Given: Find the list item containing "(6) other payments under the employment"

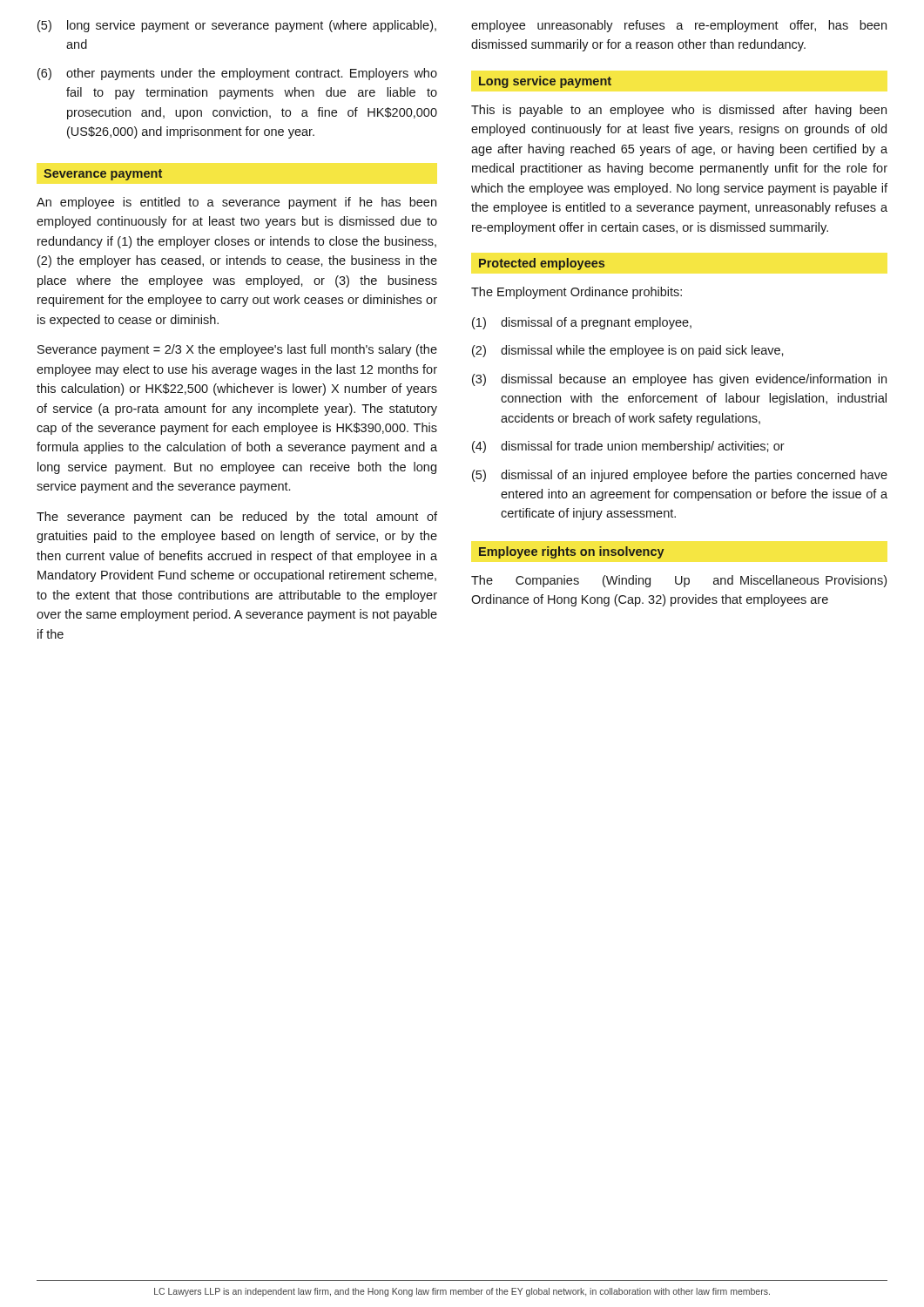Looking at the screenshot, I should 237,103.
